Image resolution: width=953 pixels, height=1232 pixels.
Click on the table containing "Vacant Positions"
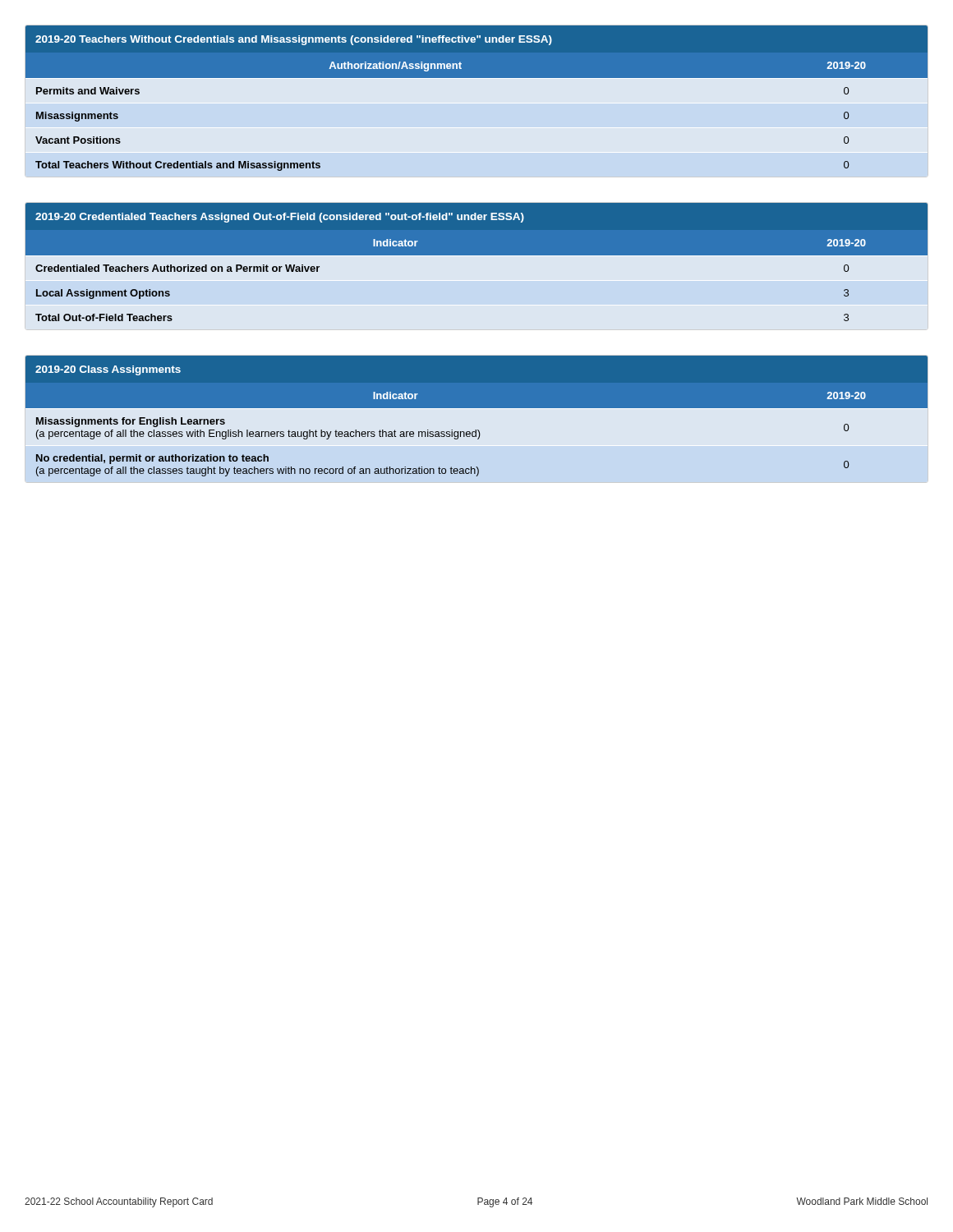tap(476, 101)
